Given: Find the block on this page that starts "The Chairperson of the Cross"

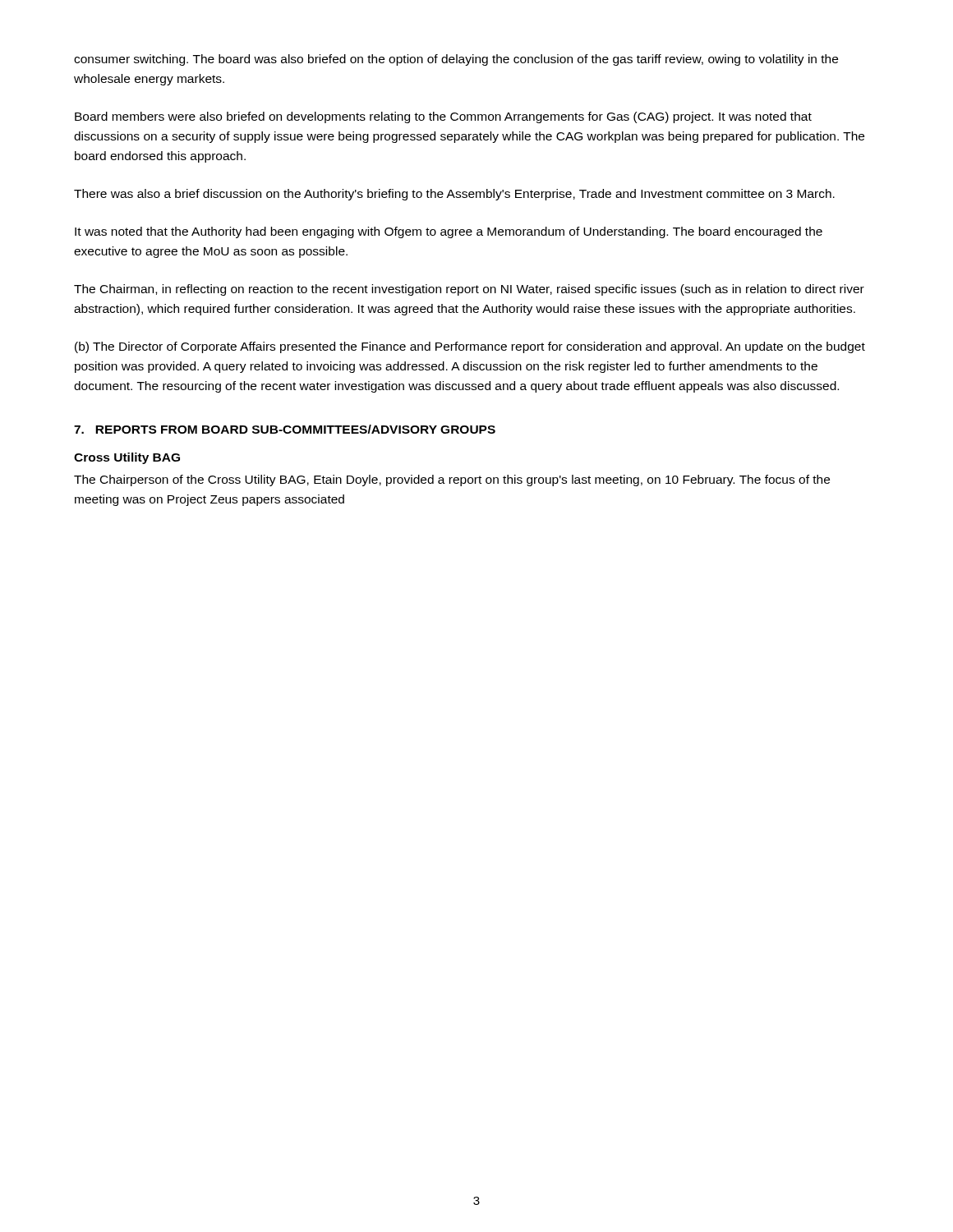Looking at the screenshot, I should (x=452, y=489).
